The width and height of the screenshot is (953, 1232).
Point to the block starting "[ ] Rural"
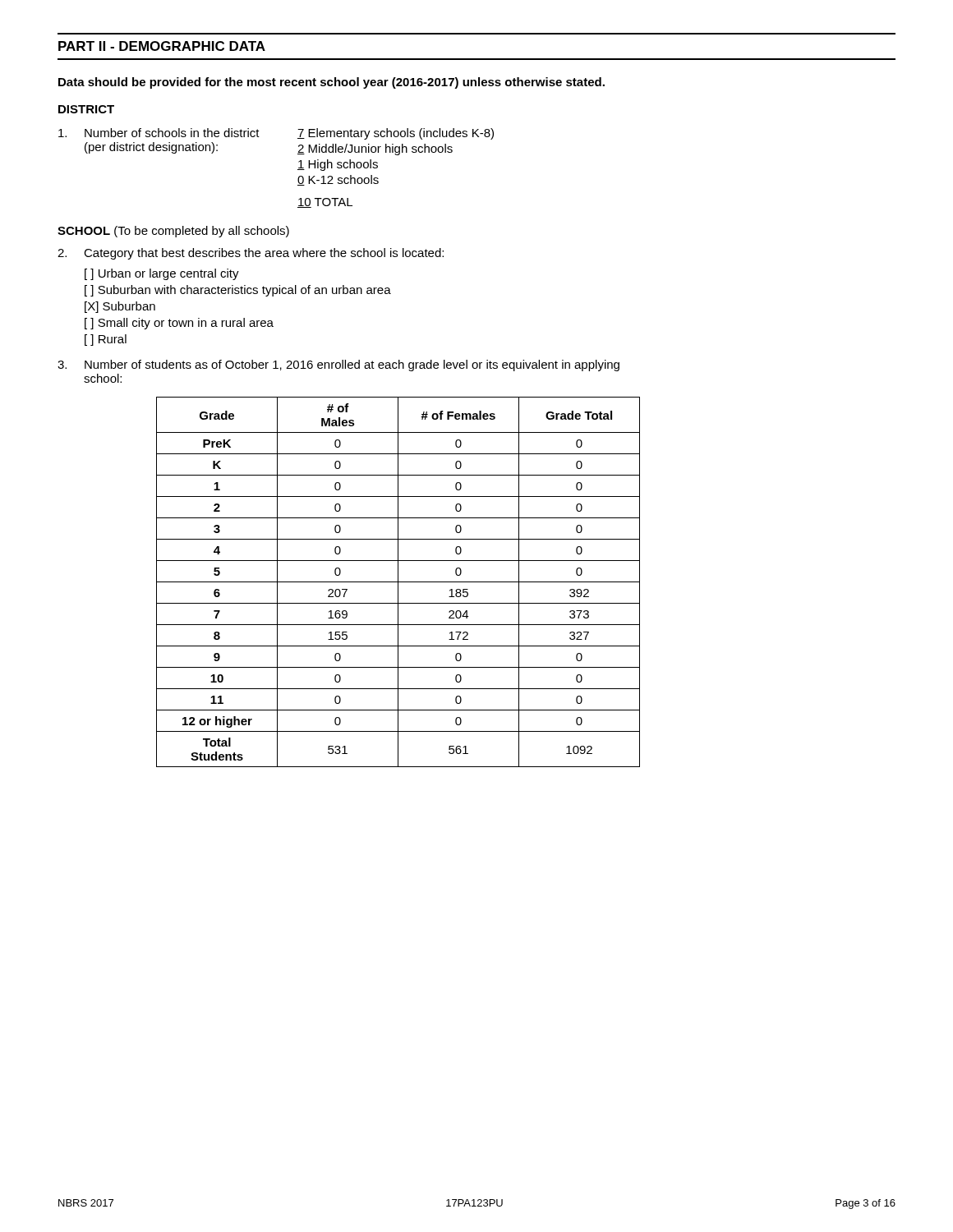[105, 339]
